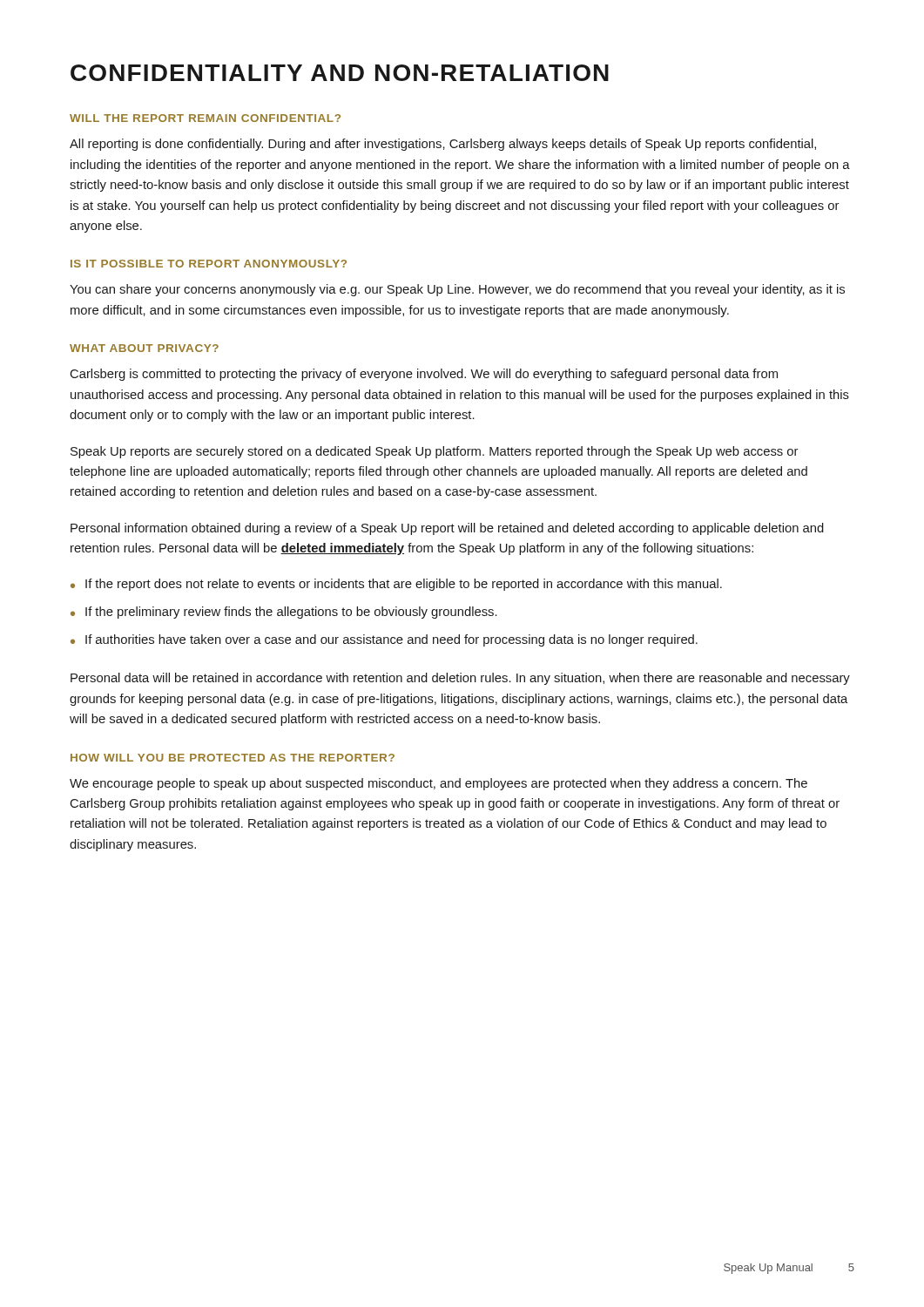Find the text block that says "Speak Up reports are securely stored on a"
This screenshot has width=924, height=1307.
coord(462,472)
